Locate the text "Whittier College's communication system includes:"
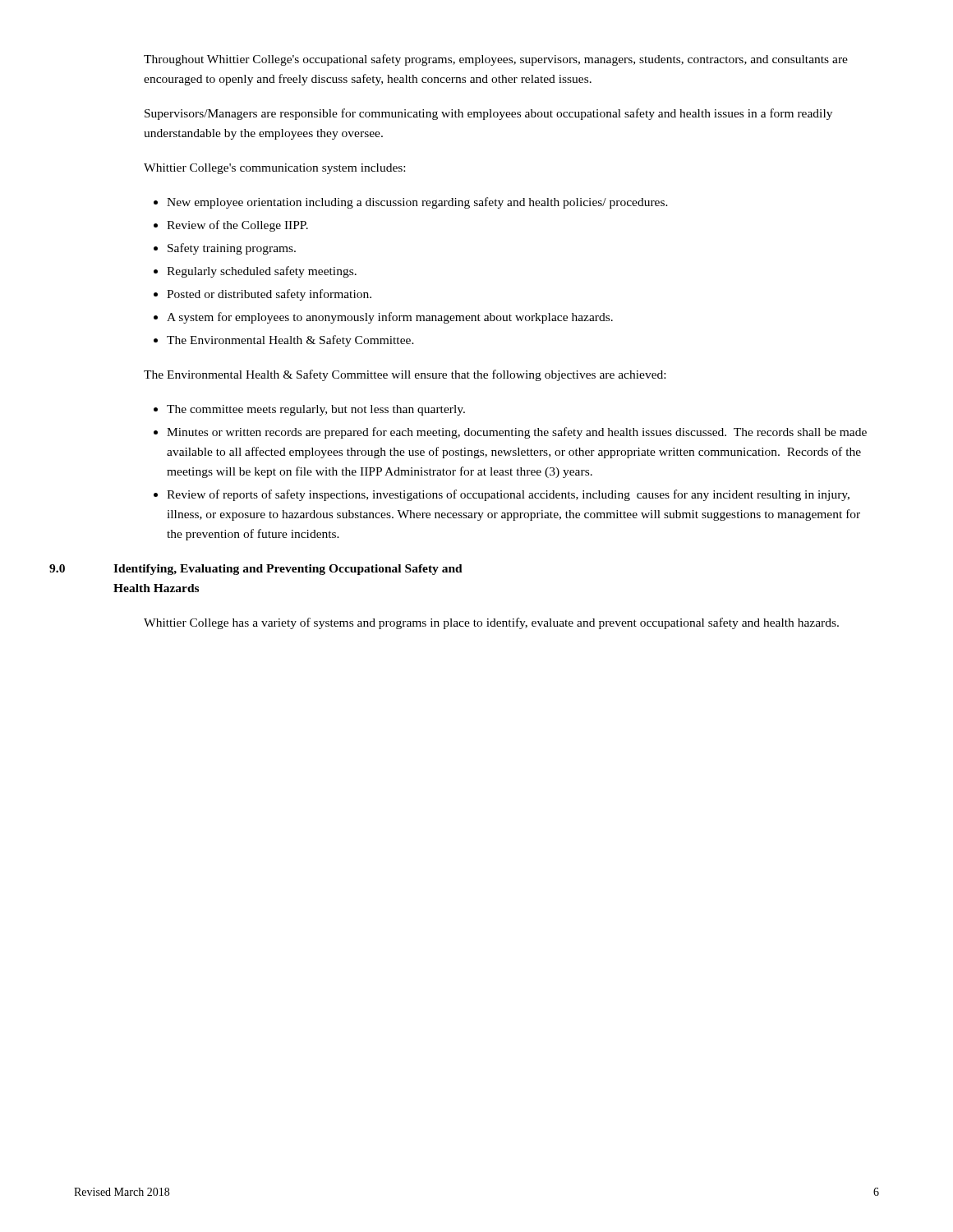Image resolution: width=953 pixels, height=1232 pixels. coord(275,167)
